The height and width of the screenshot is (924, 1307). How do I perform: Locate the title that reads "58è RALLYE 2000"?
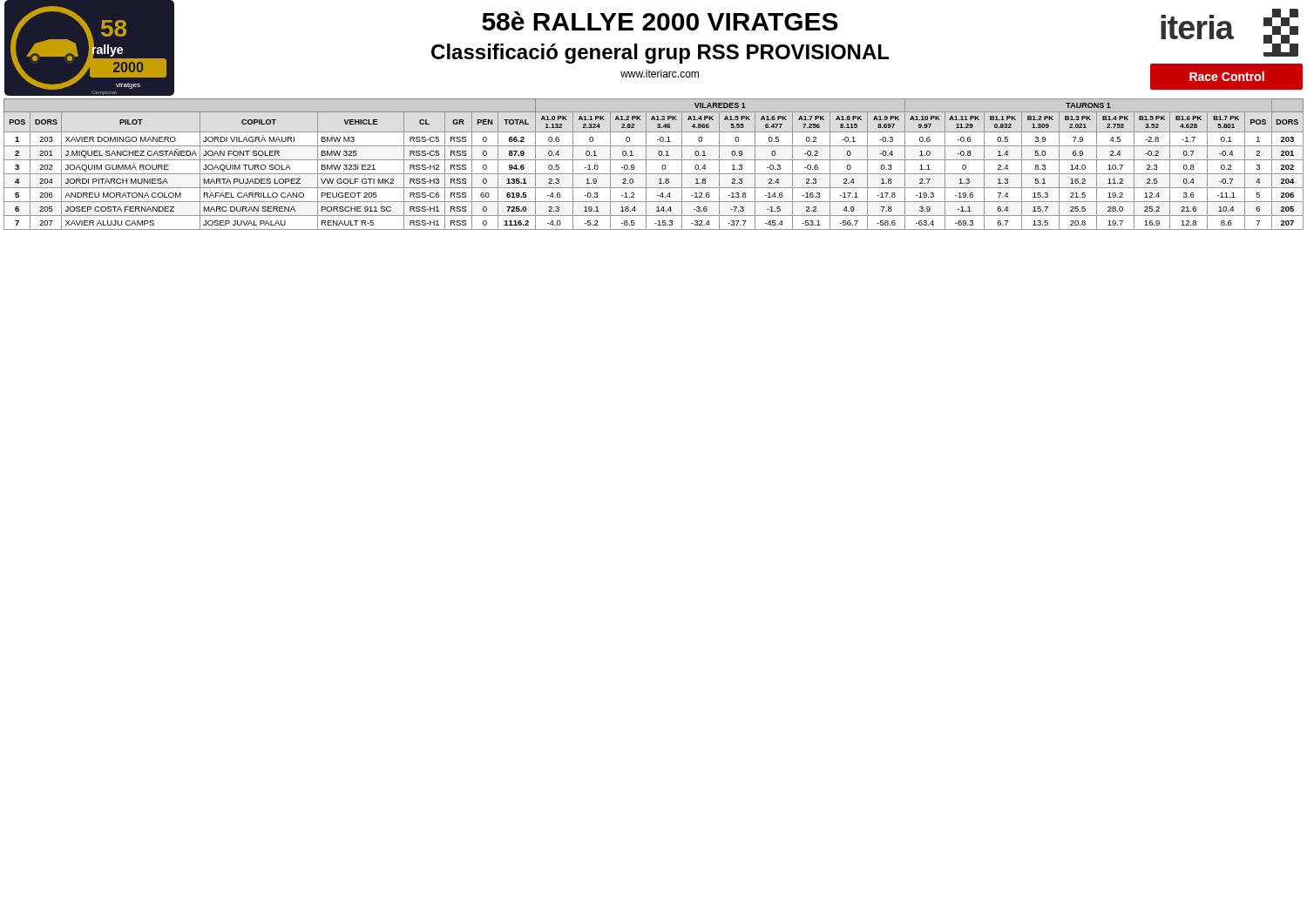[x=660, y=21]
